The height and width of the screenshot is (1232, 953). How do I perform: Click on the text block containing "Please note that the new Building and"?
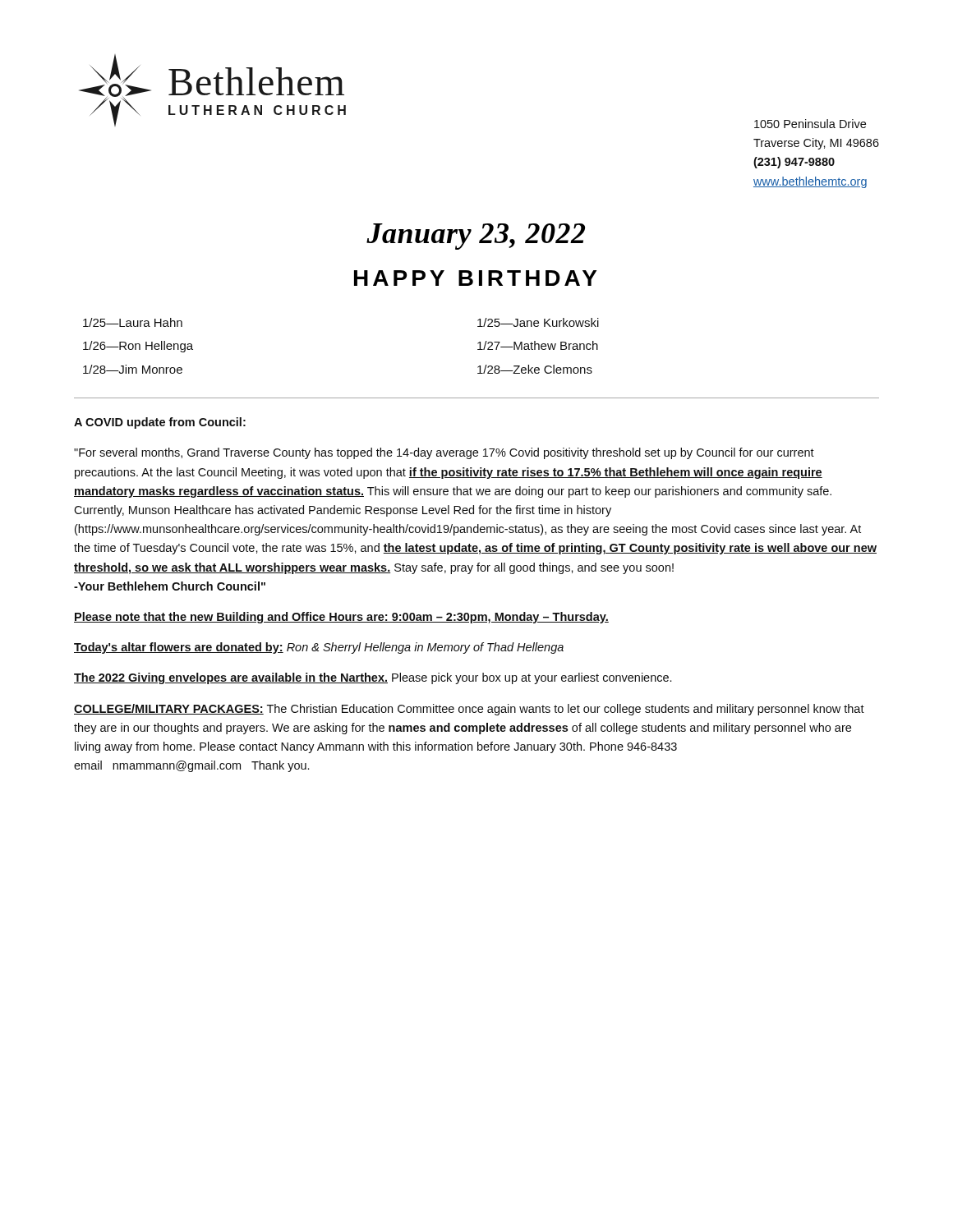(341, 617)
